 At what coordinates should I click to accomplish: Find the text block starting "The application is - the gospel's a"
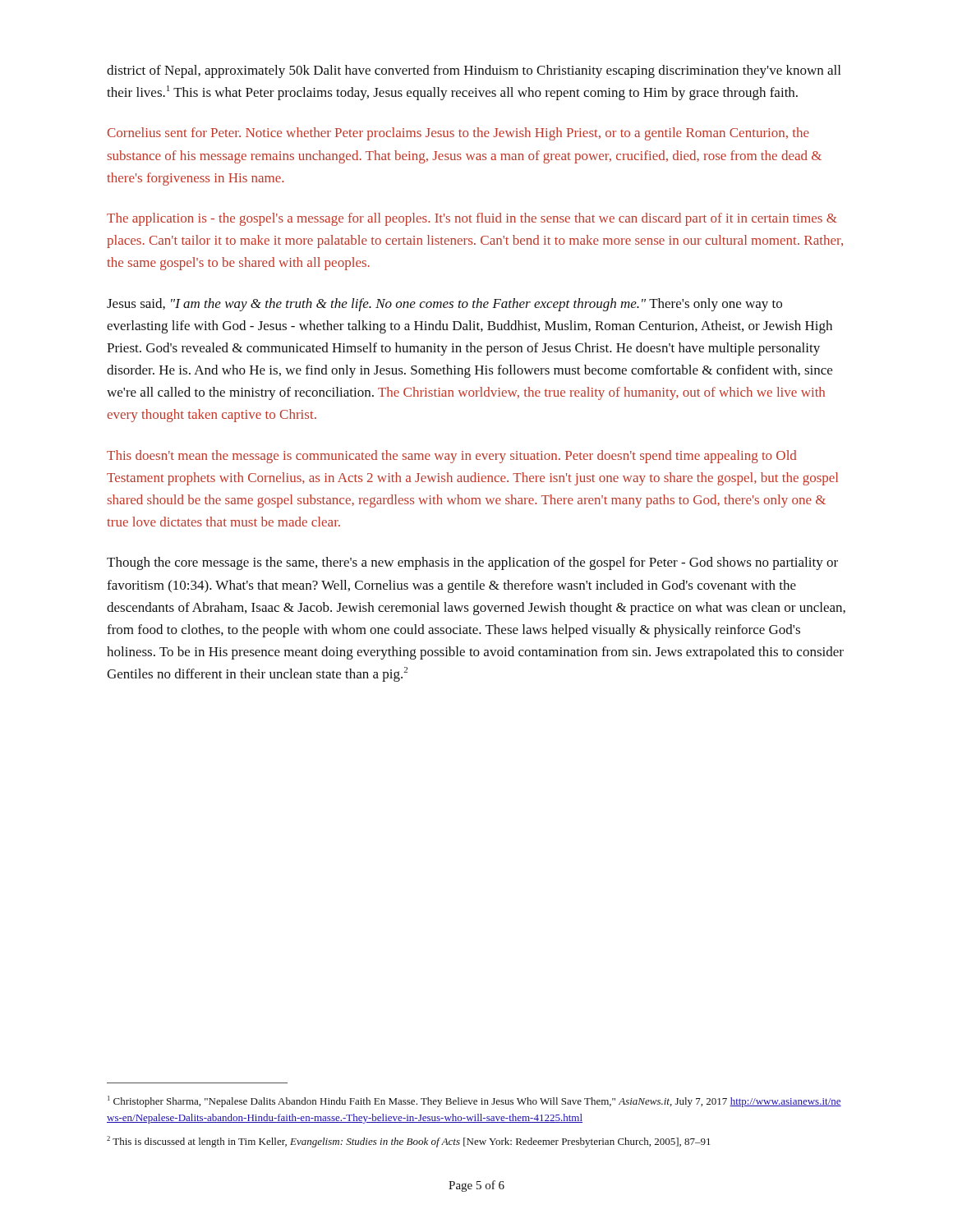click(475, 240)
